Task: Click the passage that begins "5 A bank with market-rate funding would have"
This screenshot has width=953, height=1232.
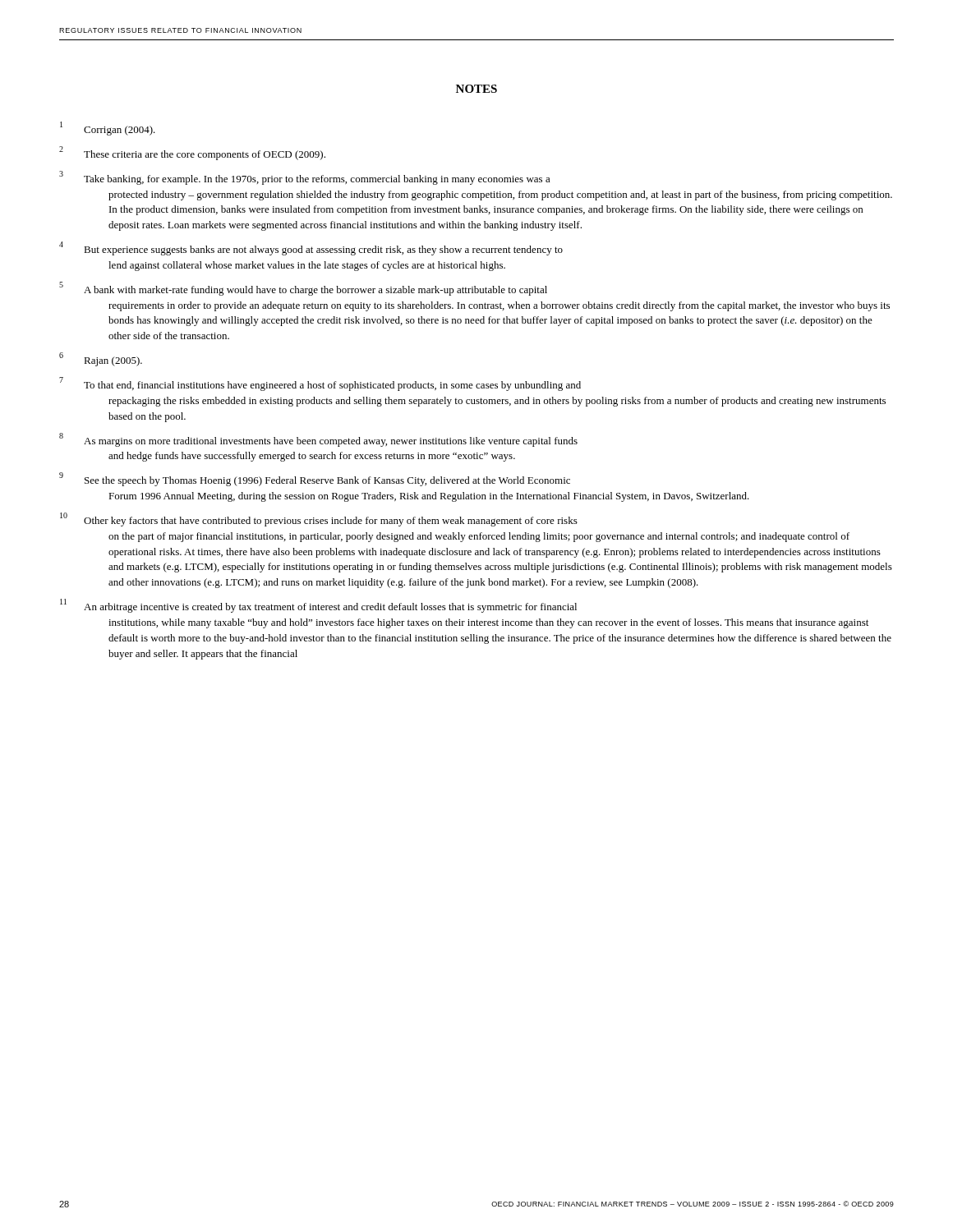Action: pyautogui.click(x=476, y=313)
